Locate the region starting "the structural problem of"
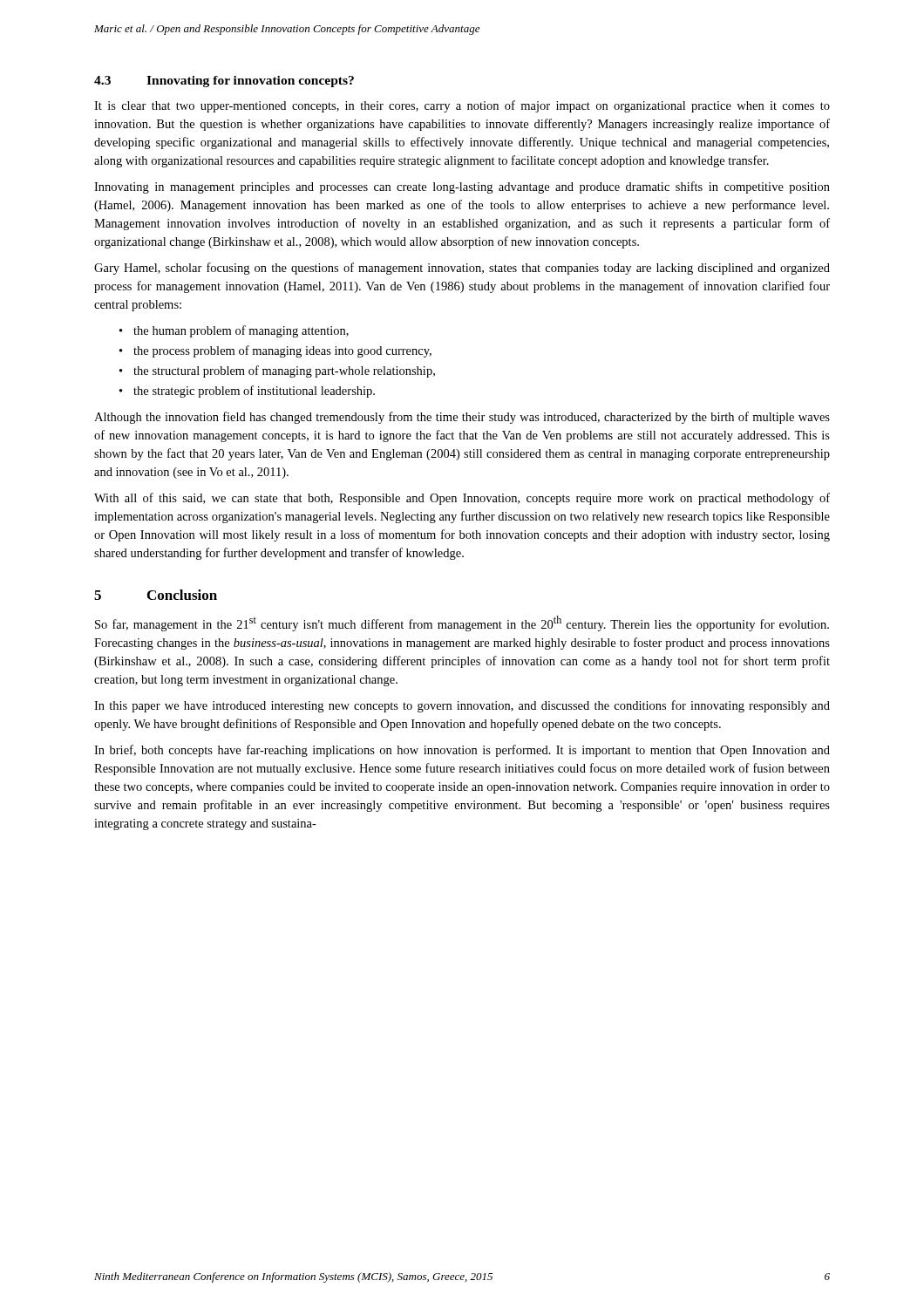Screen dimensions: 1308x924 tap(285, 371)
